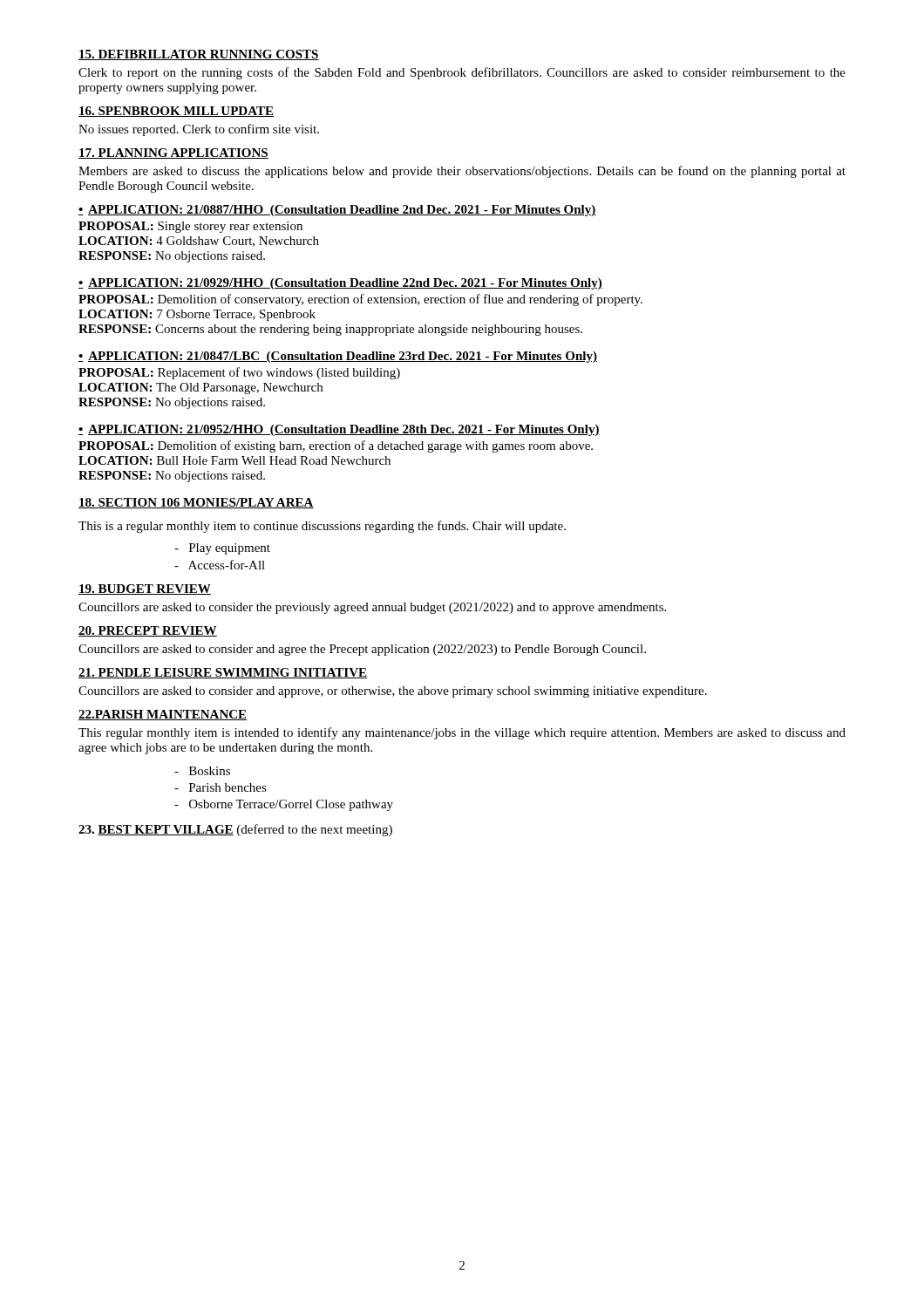Locate the block of text that opens with "• APPLICATION: 21/0887/HHO (Consultation Deadline"
Image resolution: width=924 pixels, height=1308 pixels.
point(337,211)
